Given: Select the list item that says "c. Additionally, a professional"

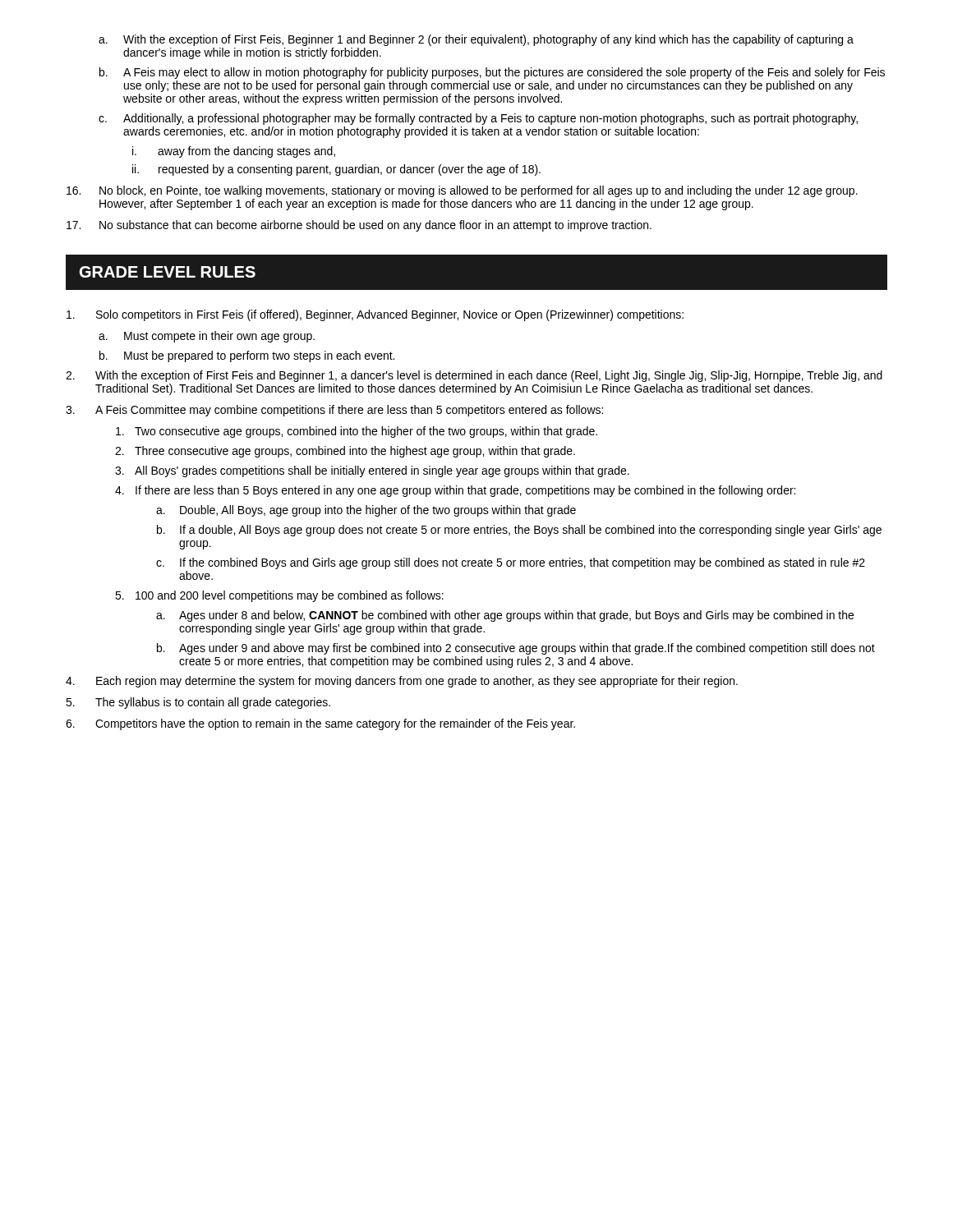Looking at the screenshot, I should 493,125.
